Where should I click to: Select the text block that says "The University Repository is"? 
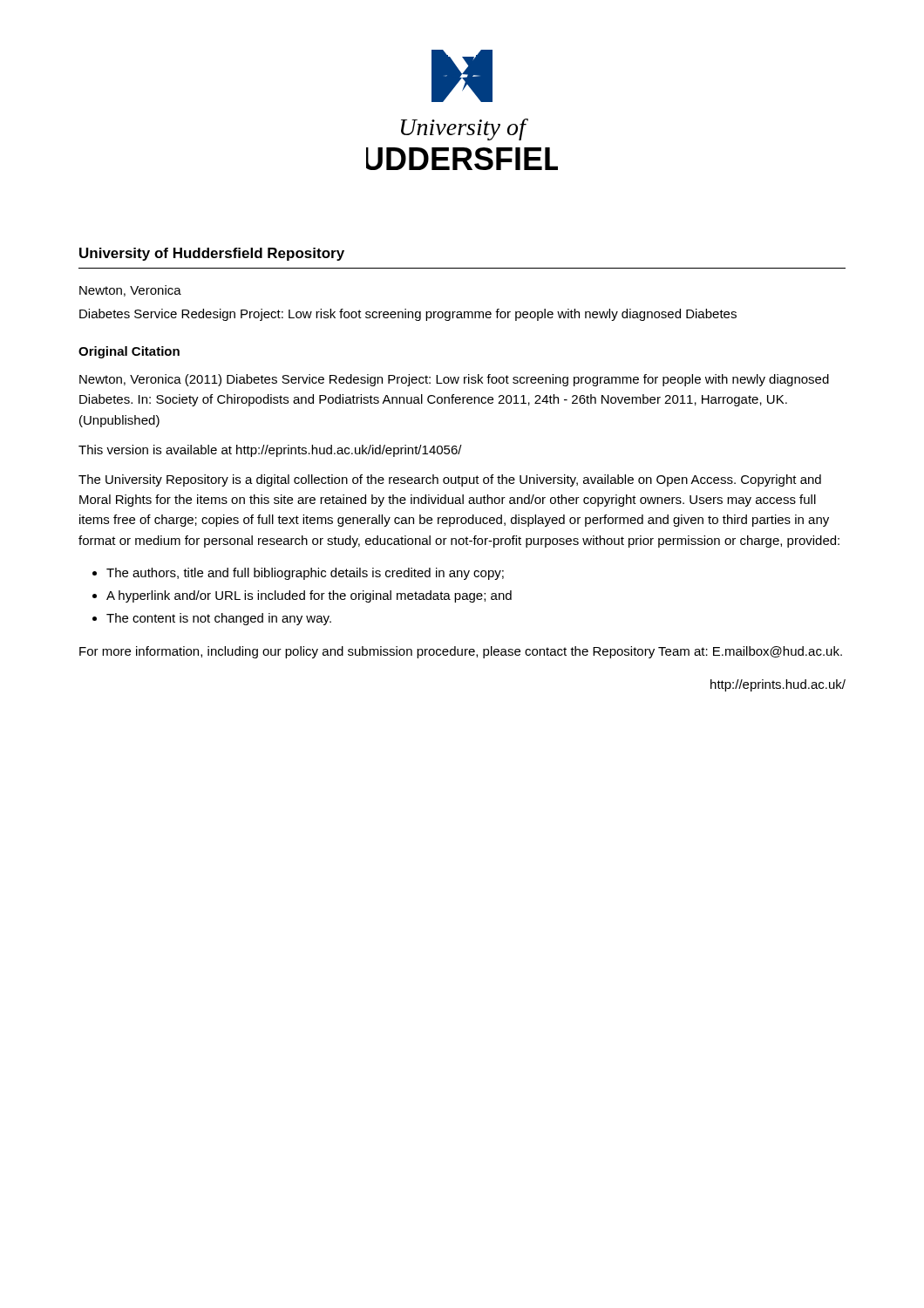coord(460,509)
